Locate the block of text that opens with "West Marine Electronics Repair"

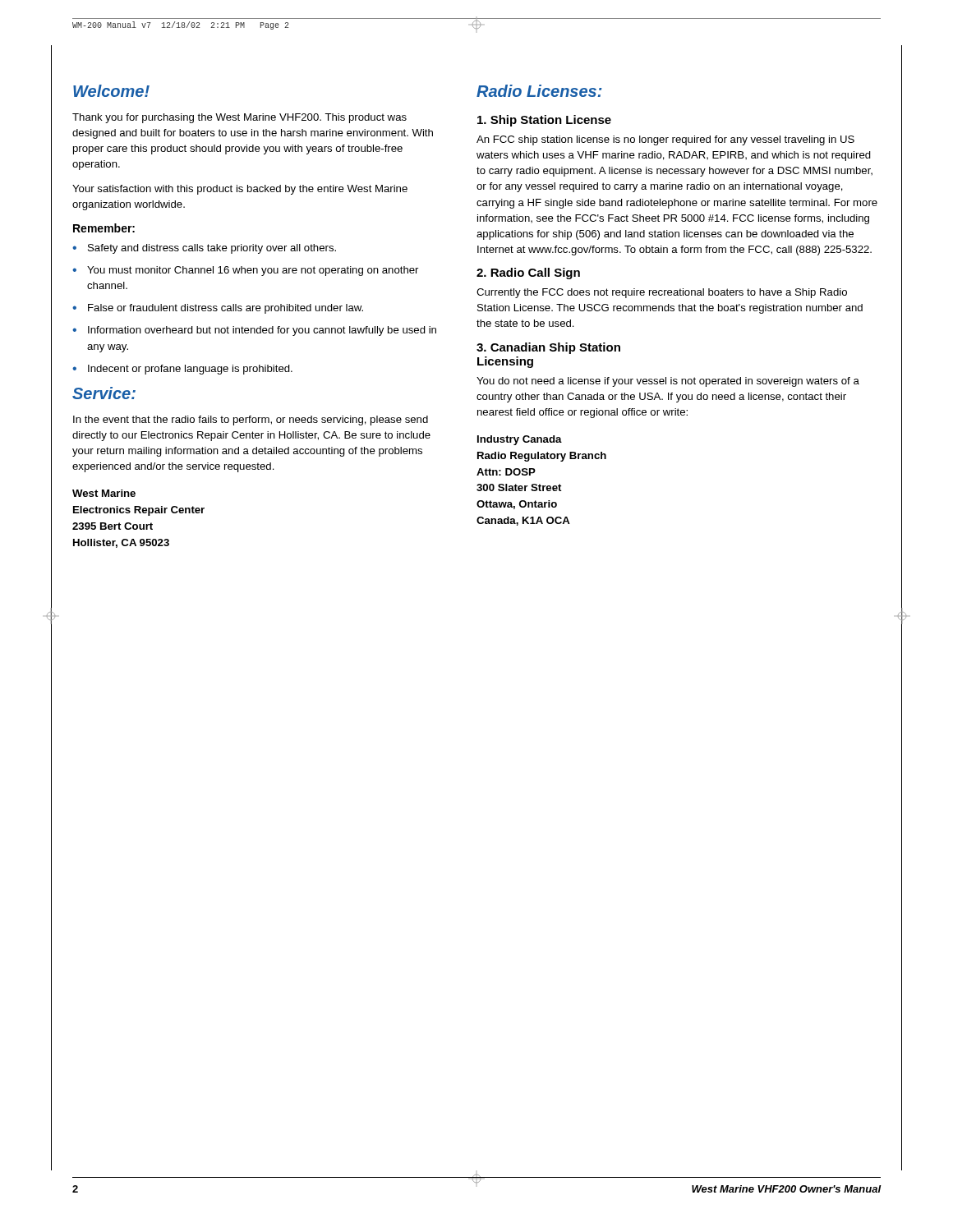point(139,518)
